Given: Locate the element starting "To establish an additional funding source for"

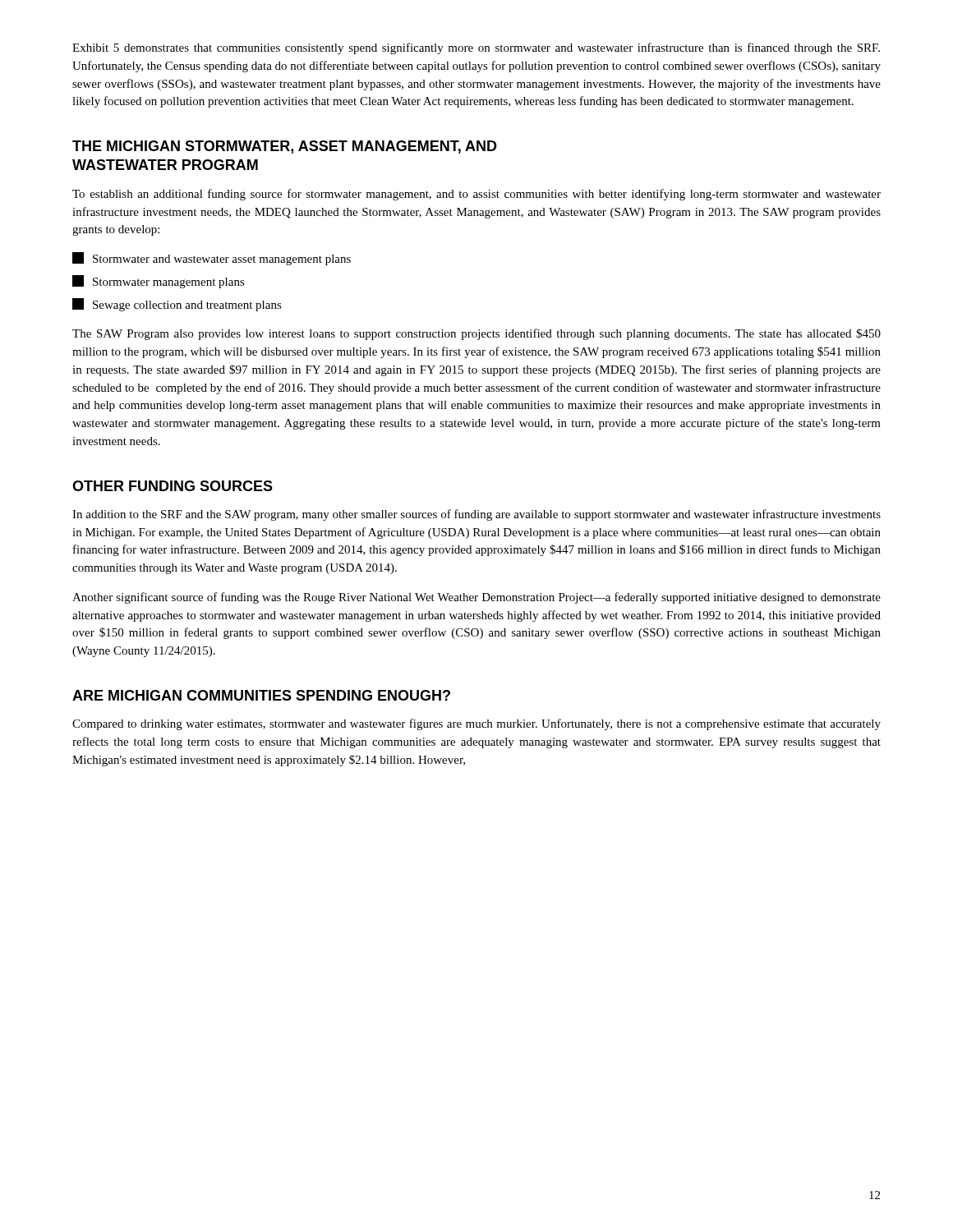Looking at the screenshot, I should point(476,212).
